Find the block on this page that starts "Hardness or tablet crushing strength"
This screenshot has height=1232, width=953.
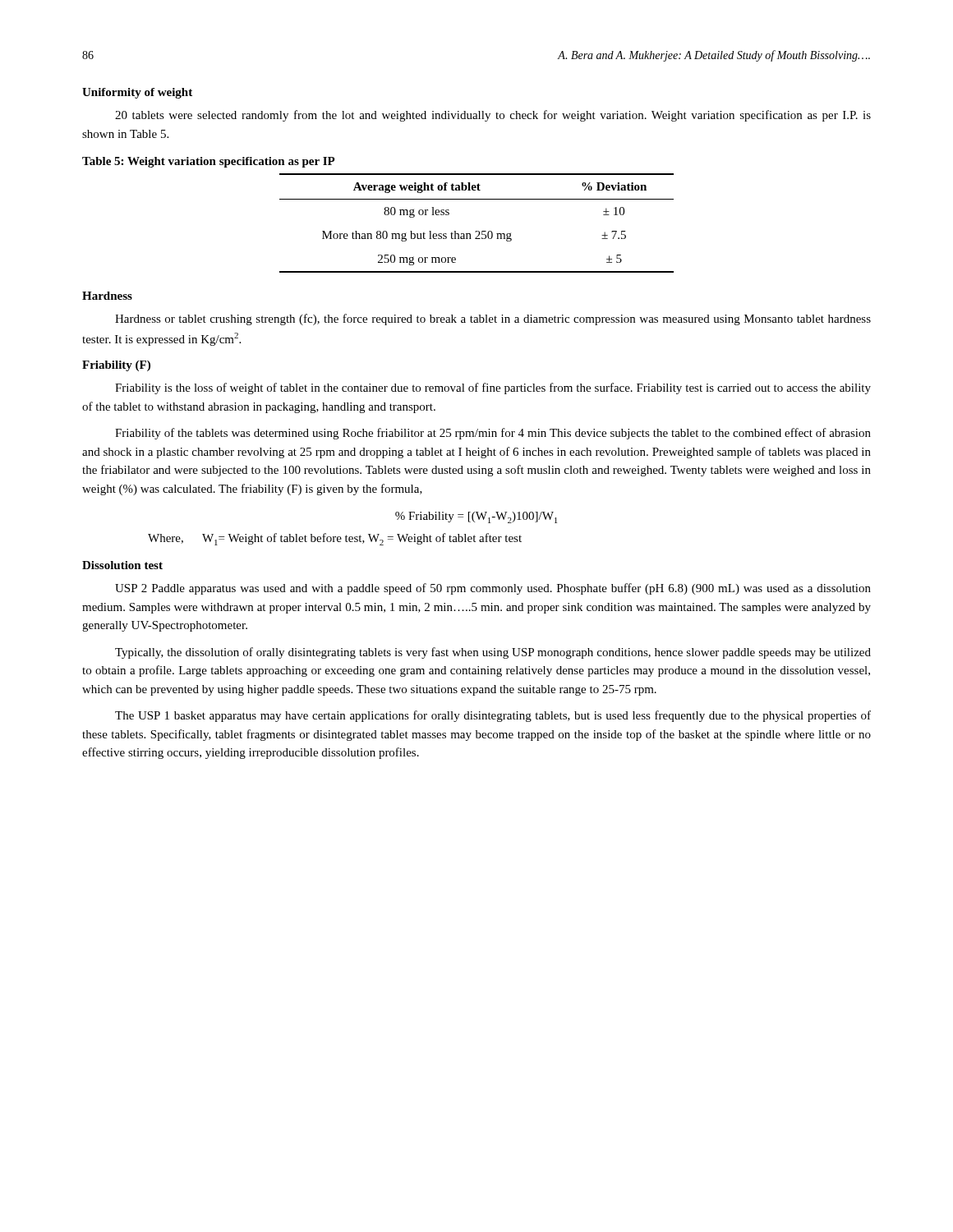[476, 329]
